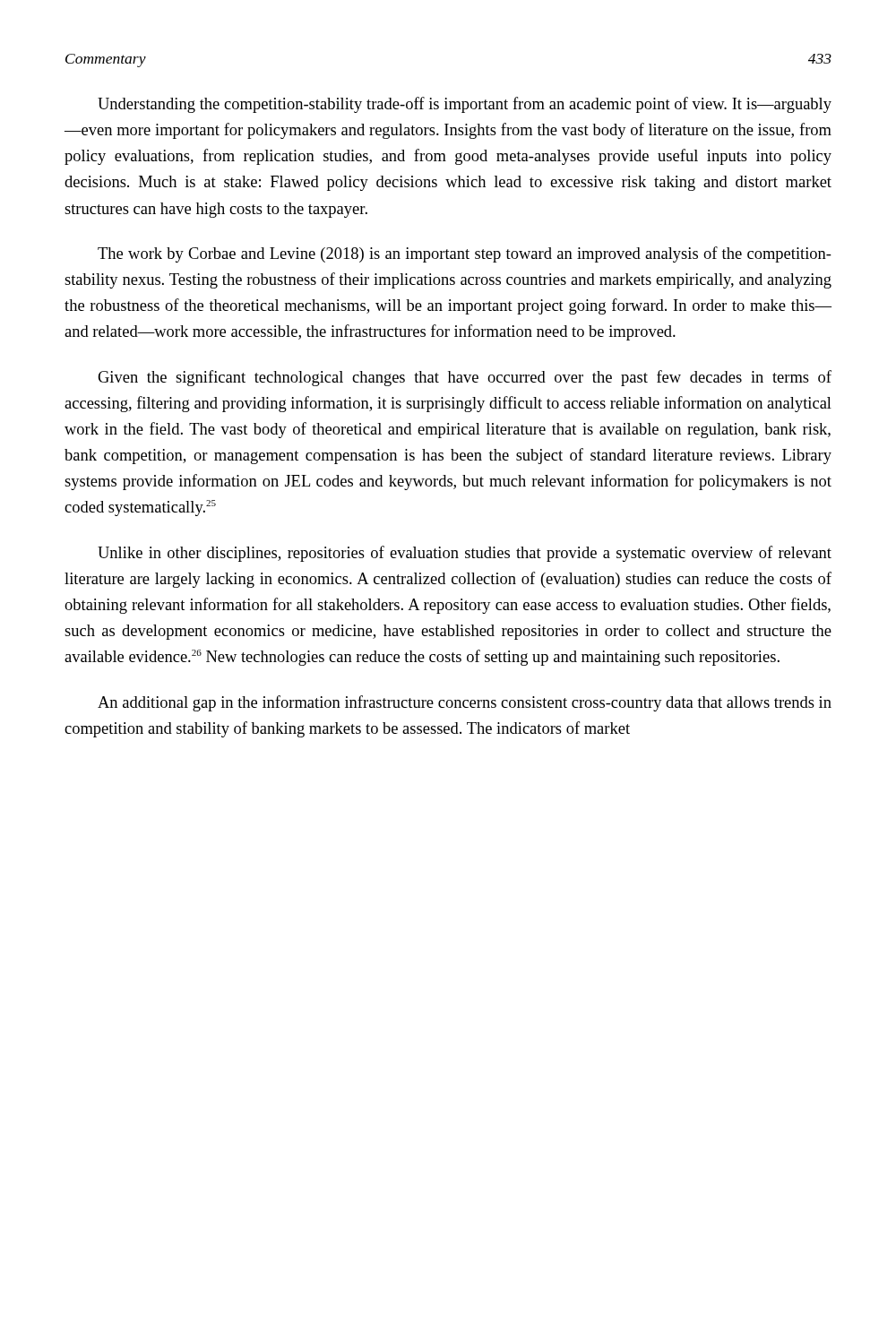This screenshot has height=1344, width=896.
Task: Select the block starting "Unlike in other disciplines,"
Action: (448, 605)
